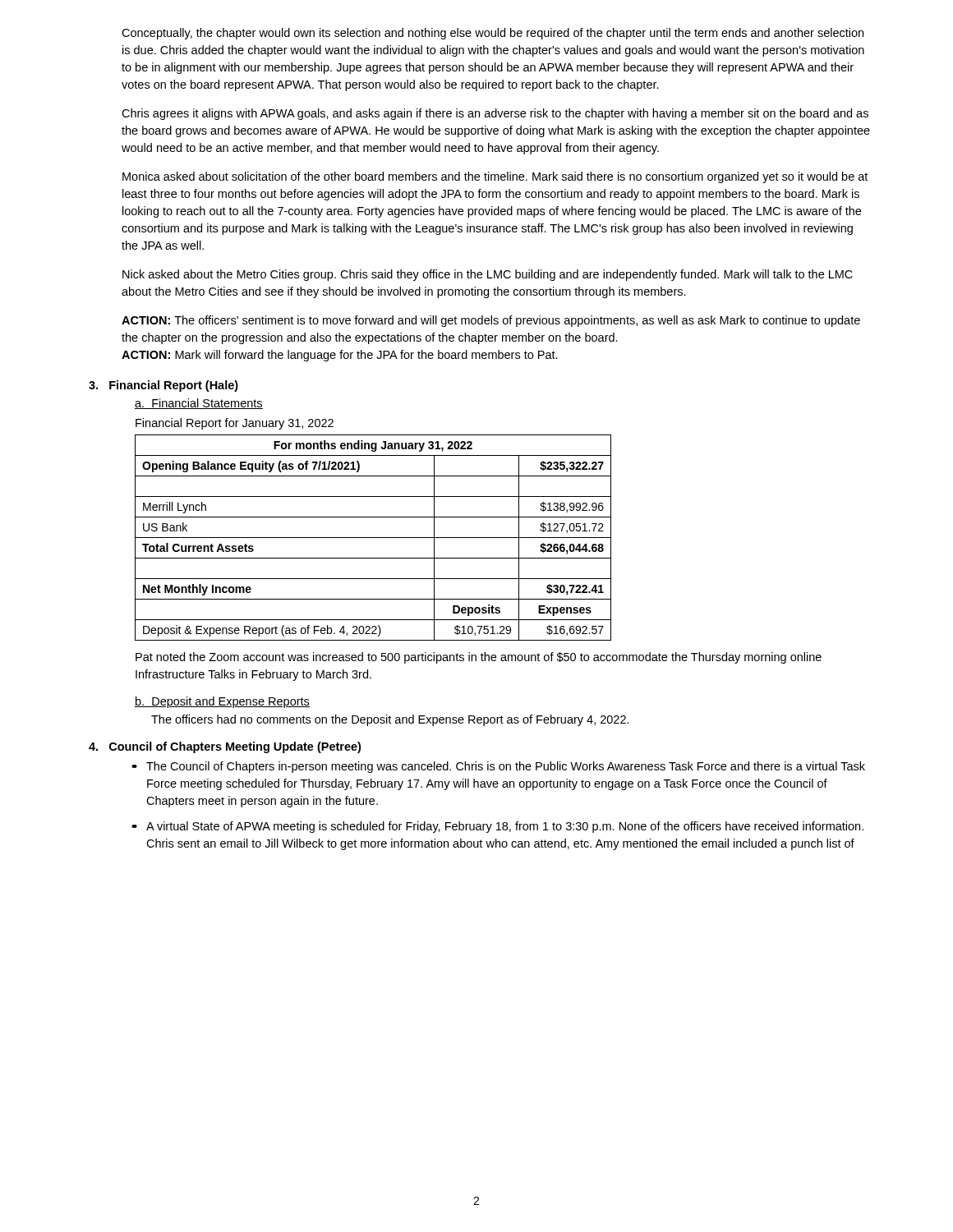Point to the region starting "3. Financial Report (Hale)"
The width and height of the screenshot is (953, 1232).
[x=164, y=385]
